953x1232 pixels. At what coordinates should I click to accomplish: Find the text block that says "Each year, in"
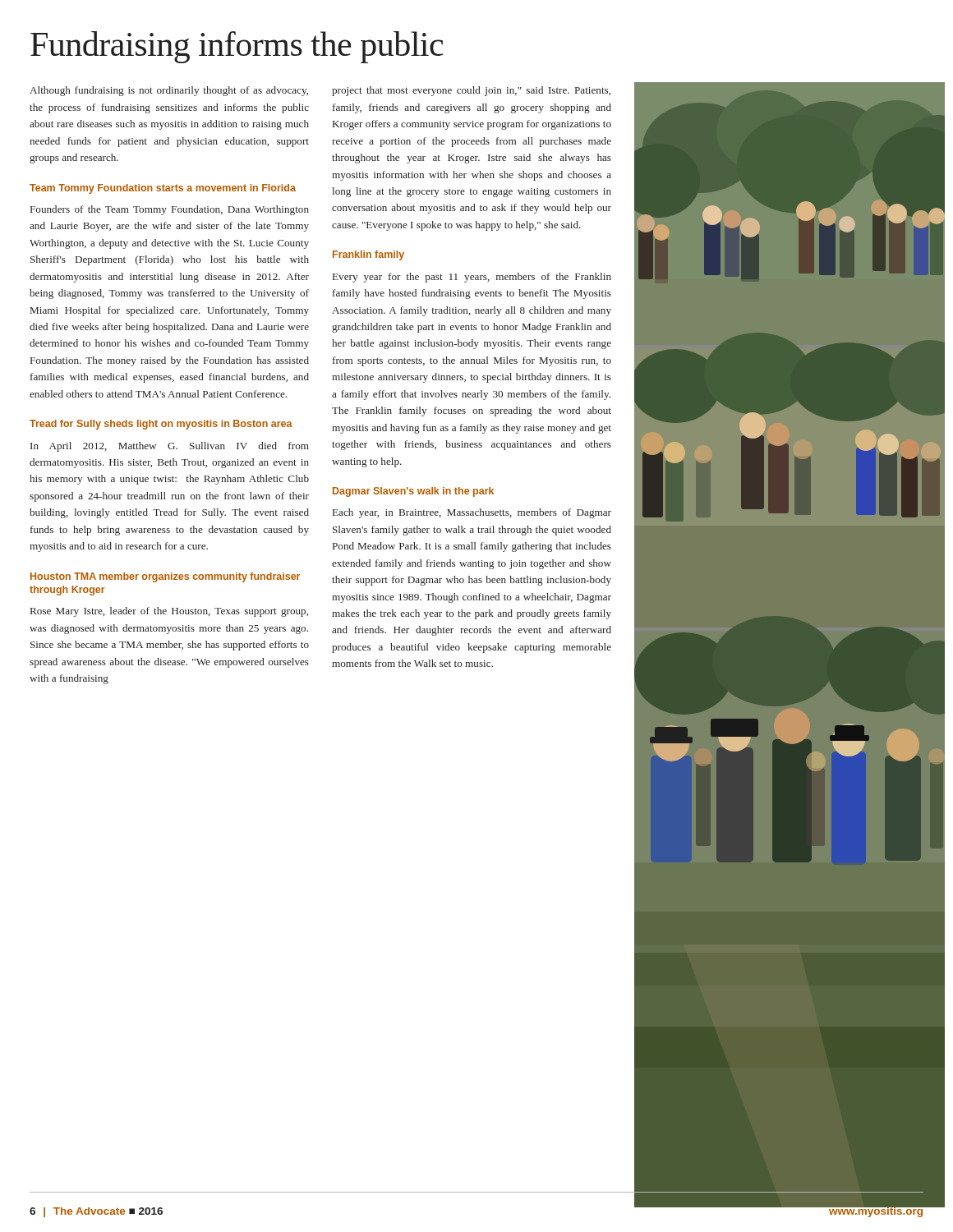tap(472, 588)
